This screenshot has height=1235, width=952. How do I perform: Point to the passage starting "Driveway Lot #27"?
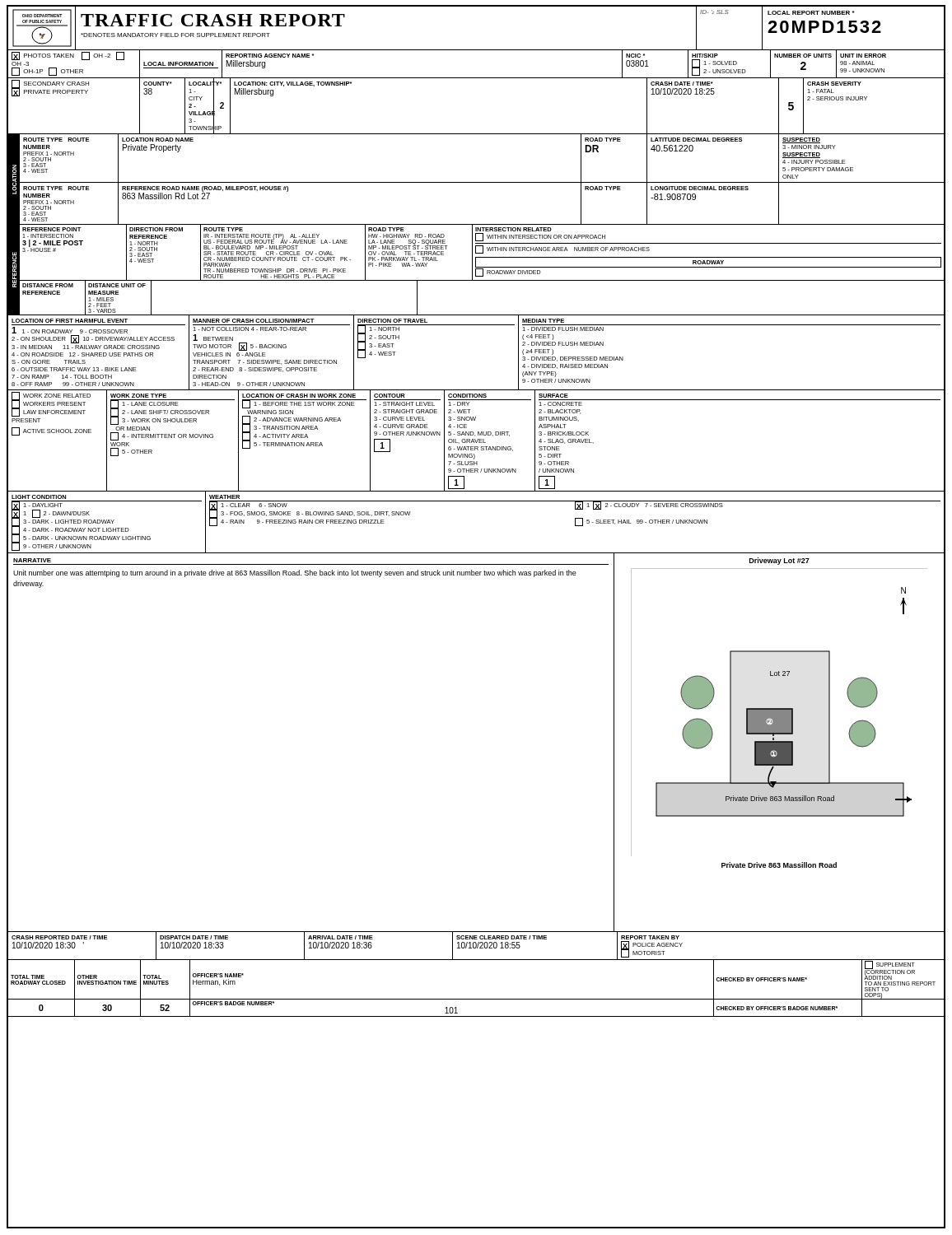[779, 561]
